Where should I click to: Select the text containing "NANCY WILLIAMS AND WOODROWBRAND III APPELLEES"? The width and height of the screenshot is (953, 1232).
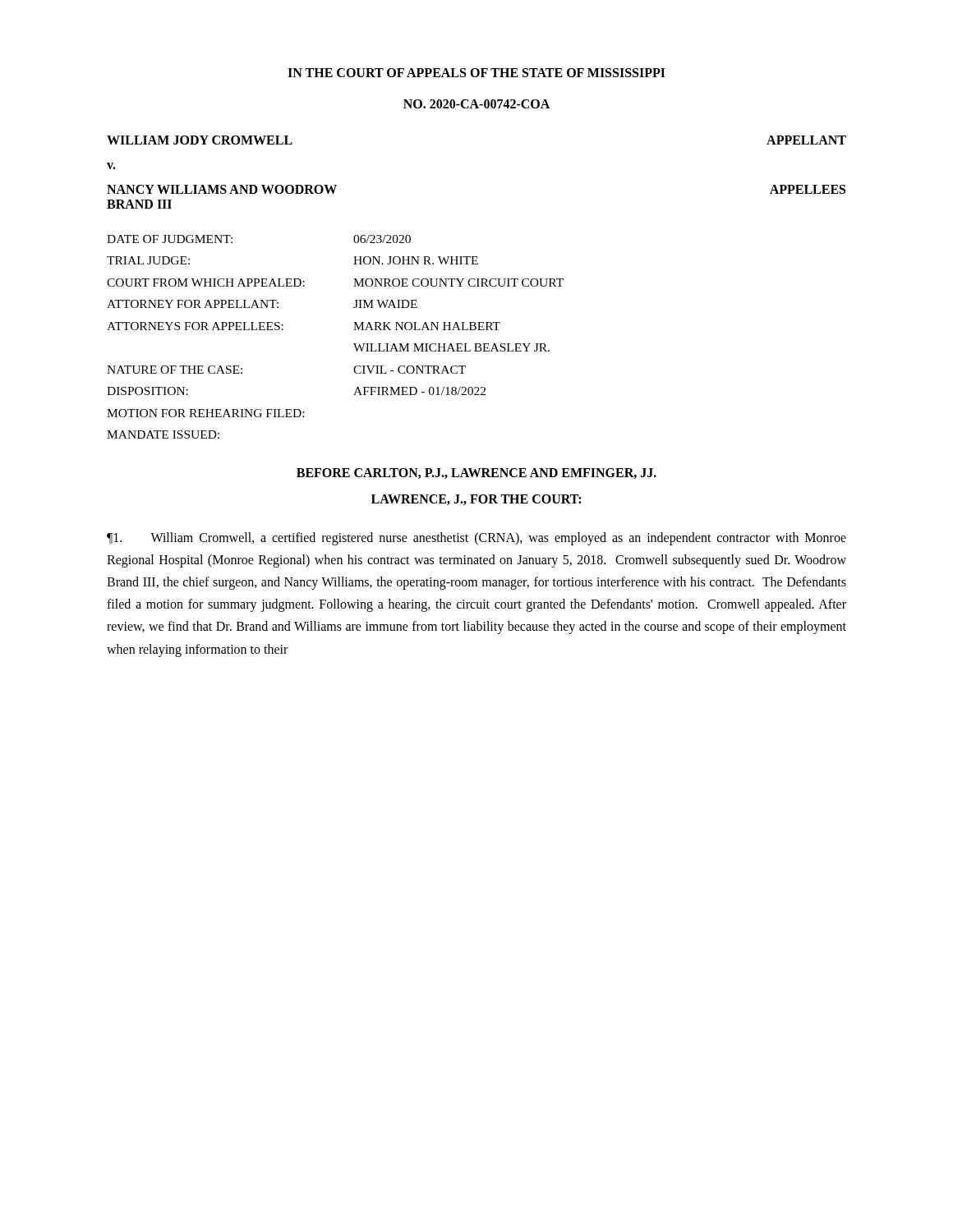click(223, 189)
